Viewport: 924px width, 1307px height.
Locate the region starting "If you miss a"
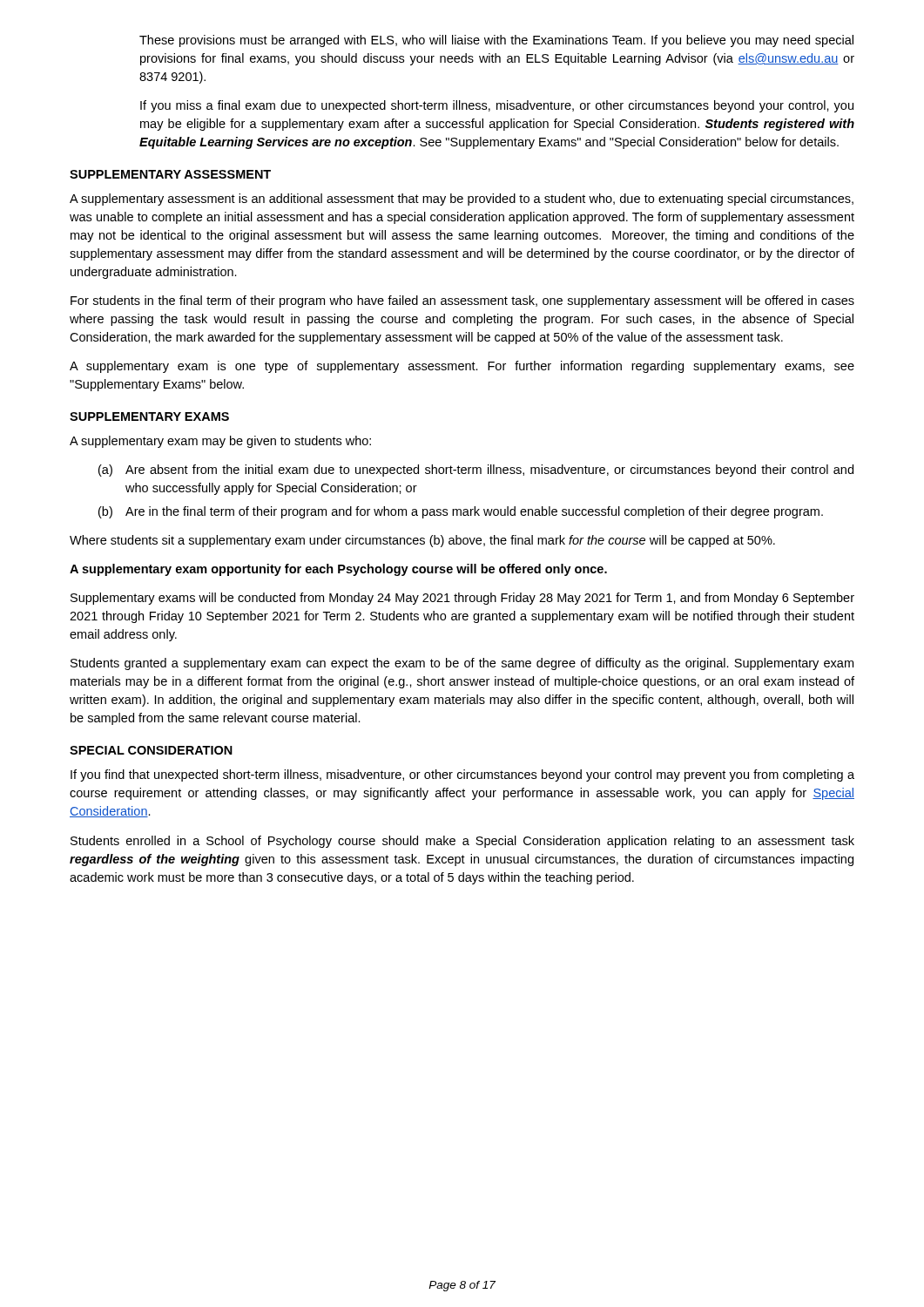497,124
